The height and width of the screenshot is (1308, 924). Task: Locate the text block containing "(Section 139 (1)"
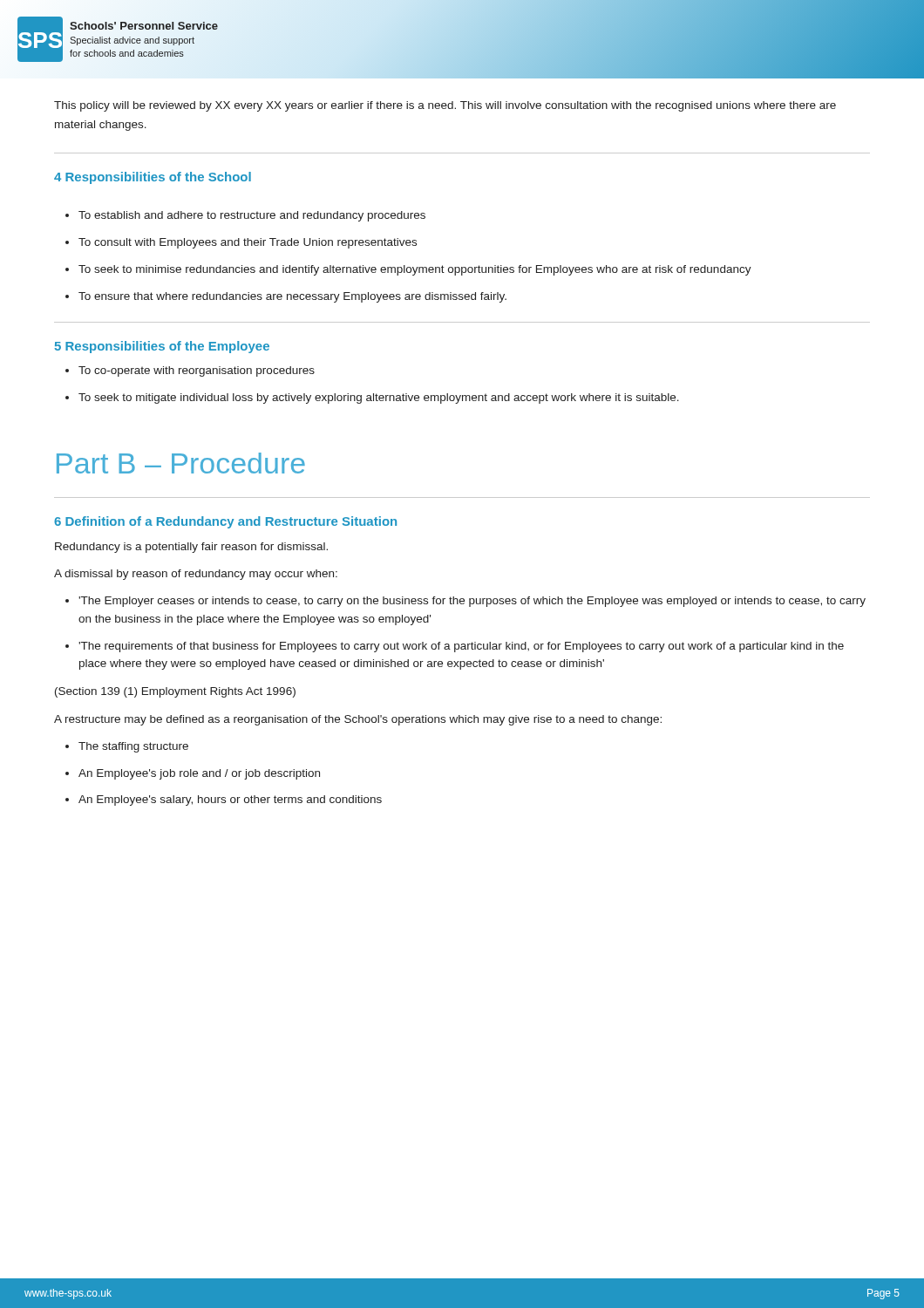point(175,691)
